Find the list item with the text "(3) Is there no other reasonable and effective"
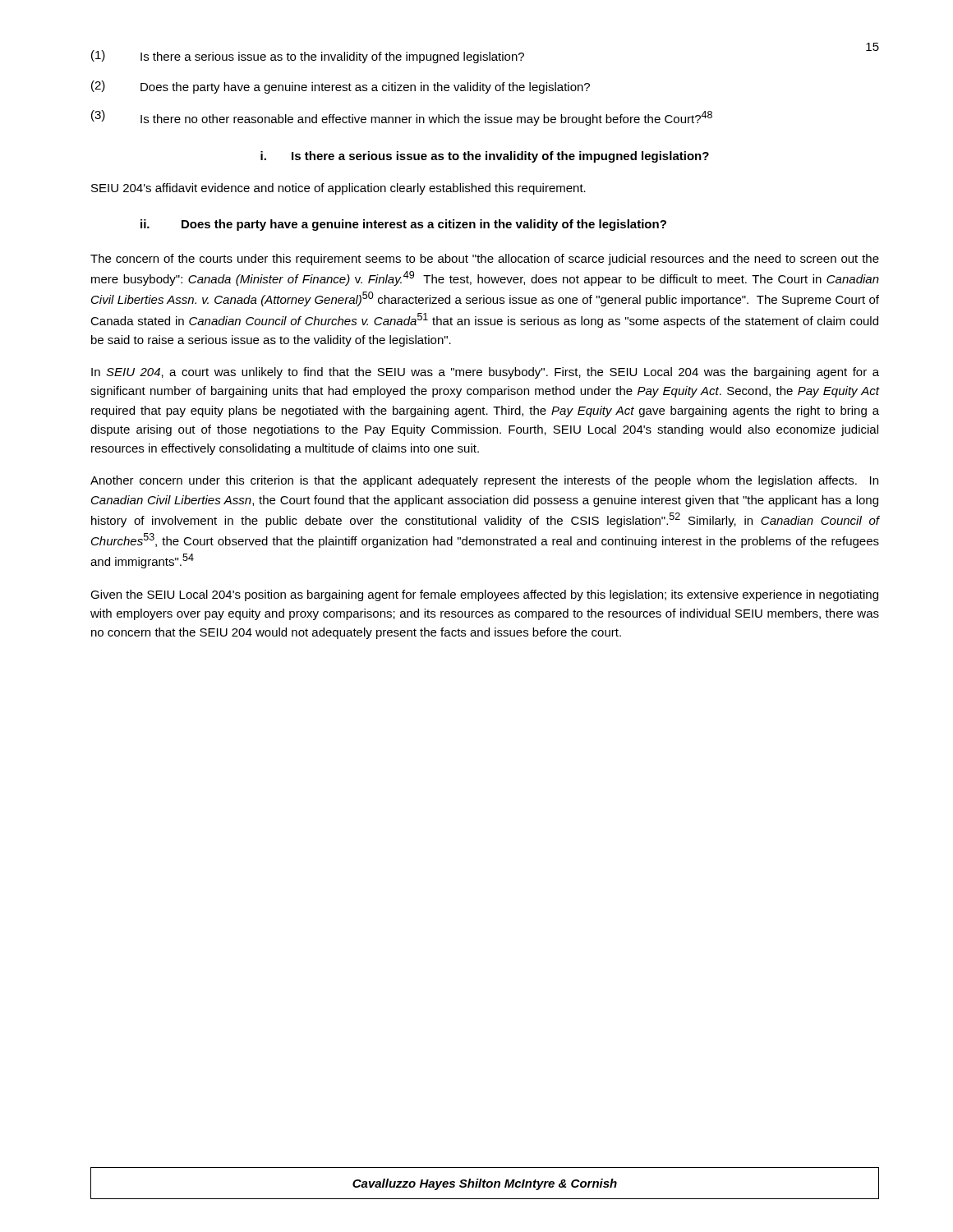Screen dimensions: 1232x953 tap(401, 118)
